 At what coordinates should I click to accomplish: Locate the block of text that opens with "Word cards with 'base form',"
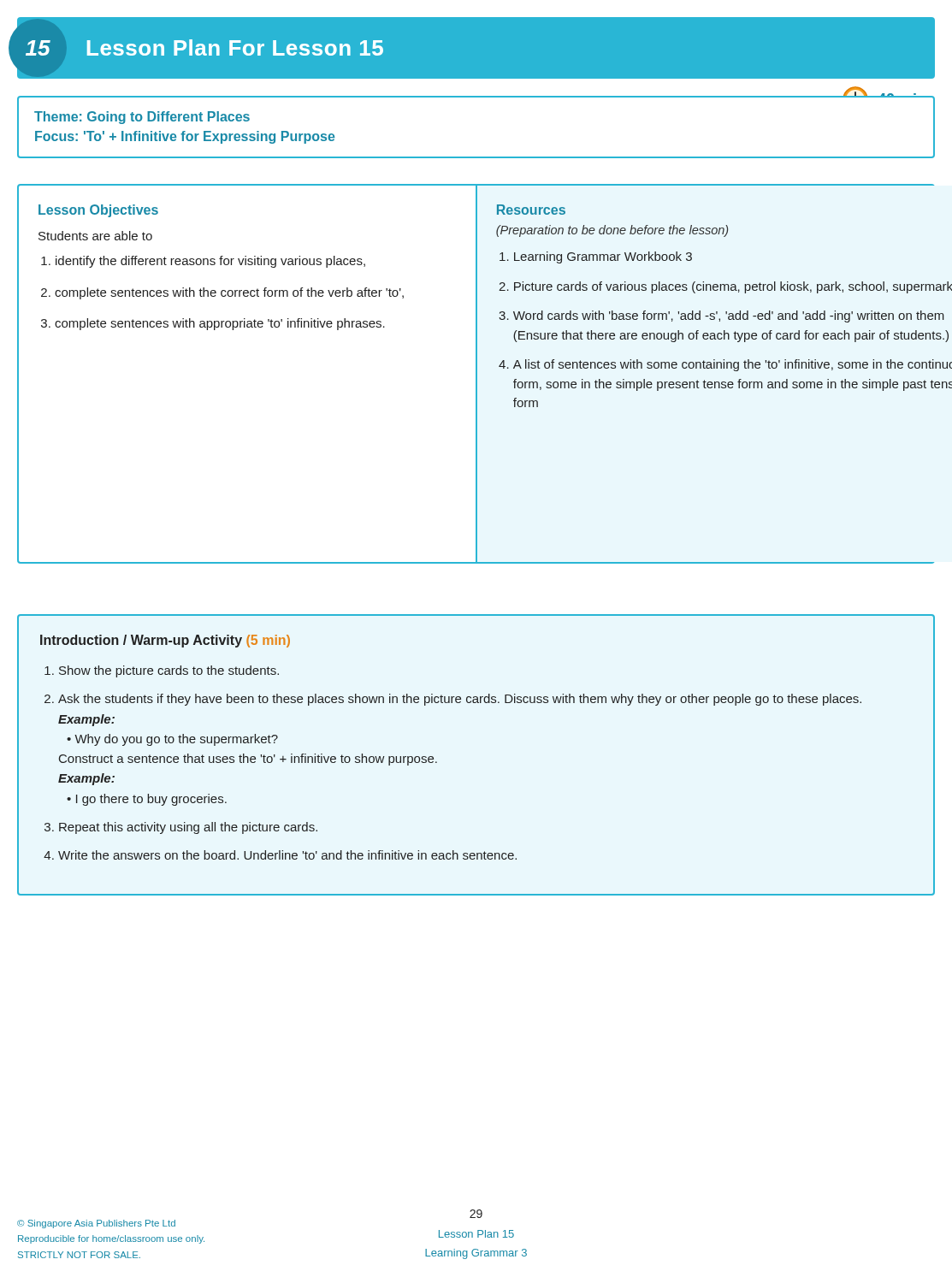click(731, 325)
